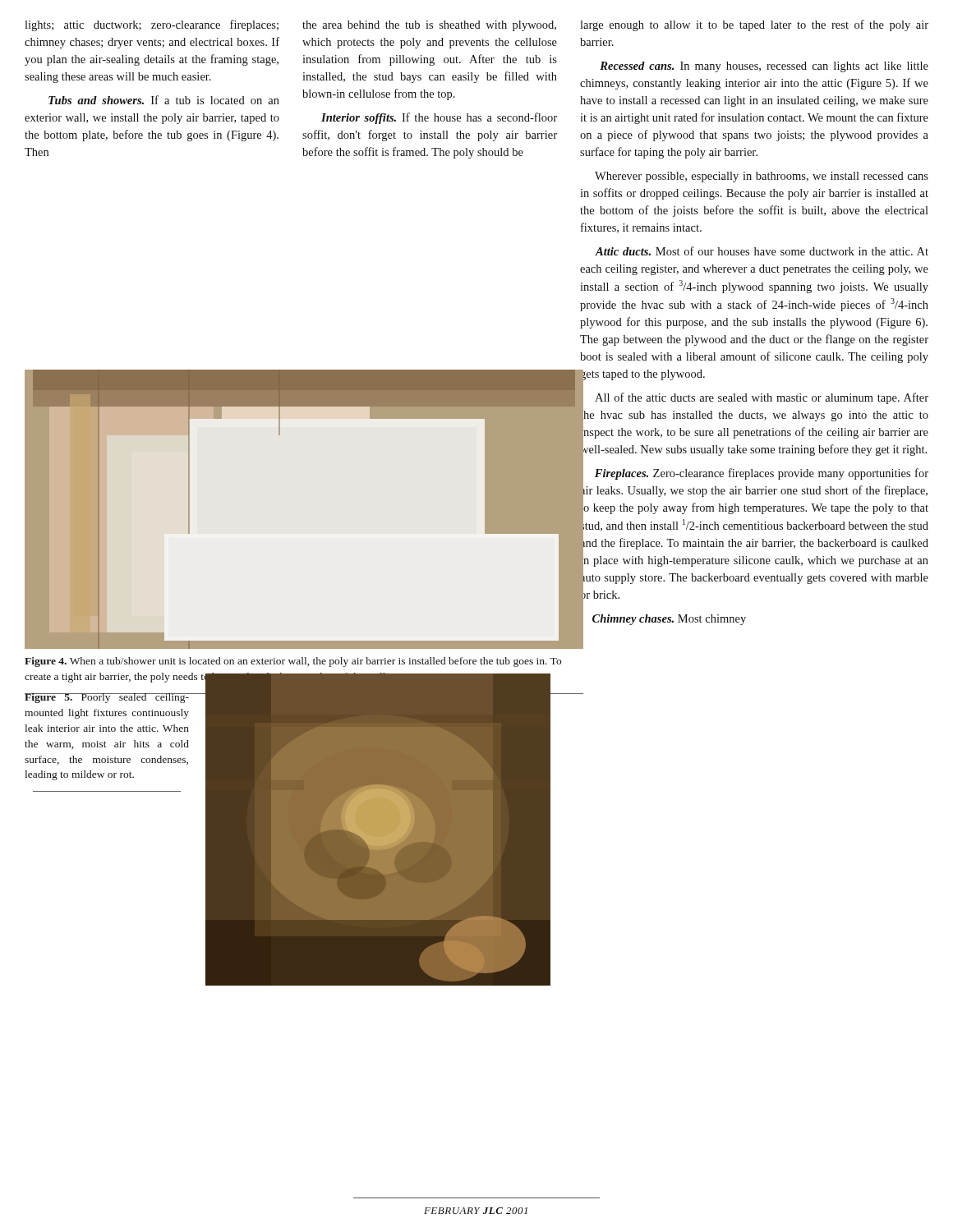Click on the block starting "Figure 5. Poorly sealed ceiling-mounted light"
The width and height of the screenshot is (953, 1232).
click(107, 741)
